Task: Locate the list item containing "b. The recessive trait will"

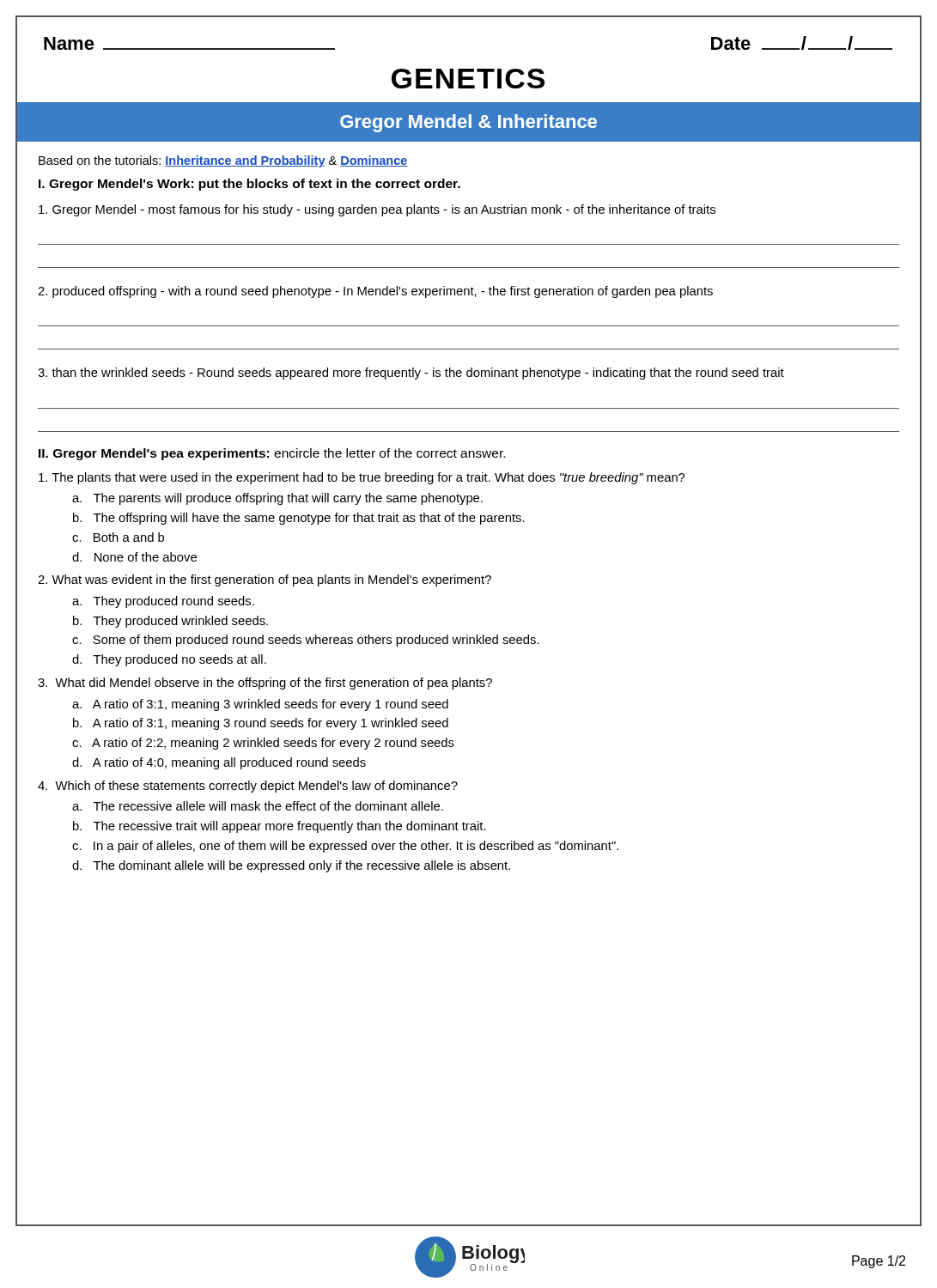Action: pyautogui.click(x=279, y=826)
